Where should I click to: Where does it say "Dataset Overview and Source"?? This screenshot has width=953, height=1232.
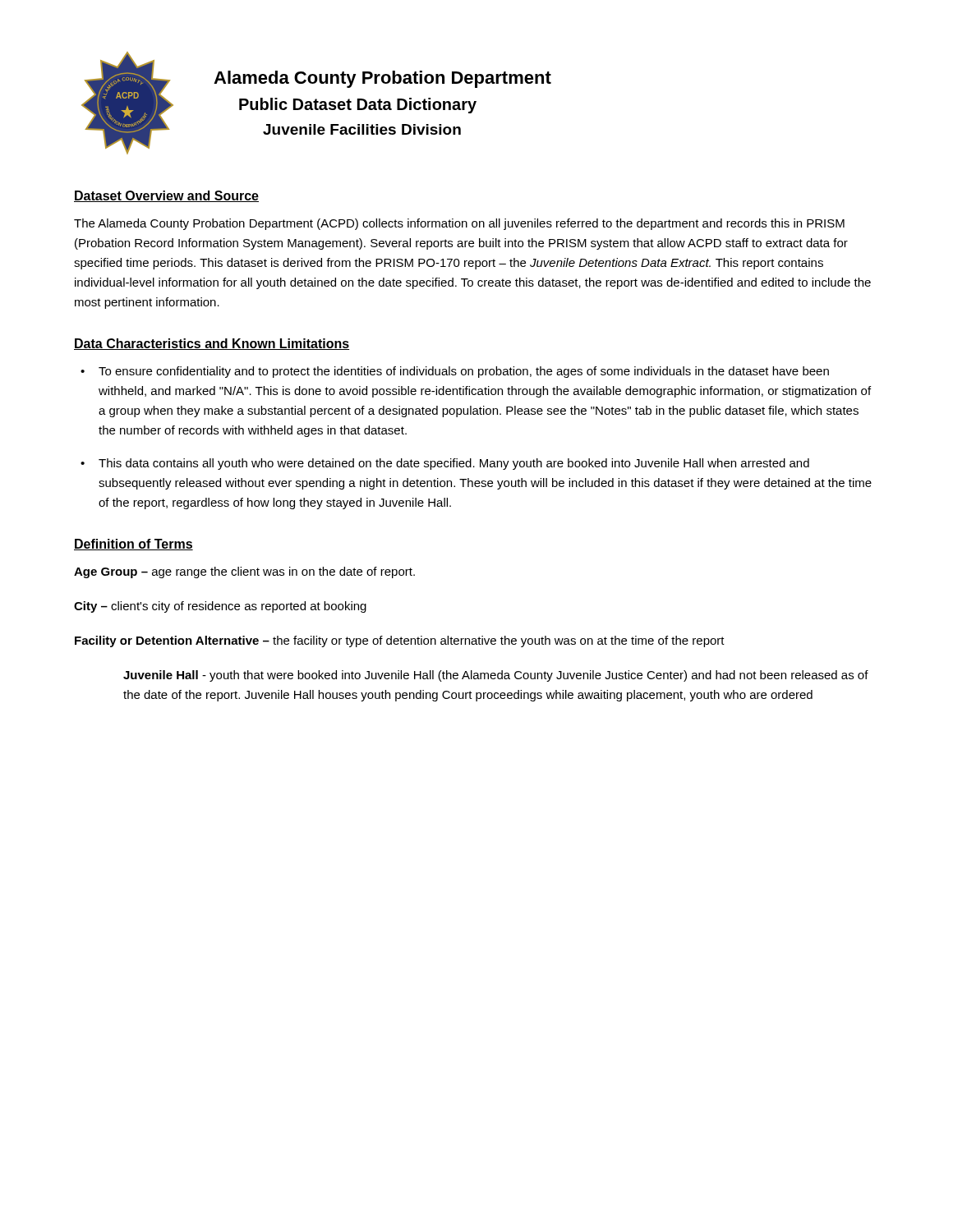(x=166, y=196)
